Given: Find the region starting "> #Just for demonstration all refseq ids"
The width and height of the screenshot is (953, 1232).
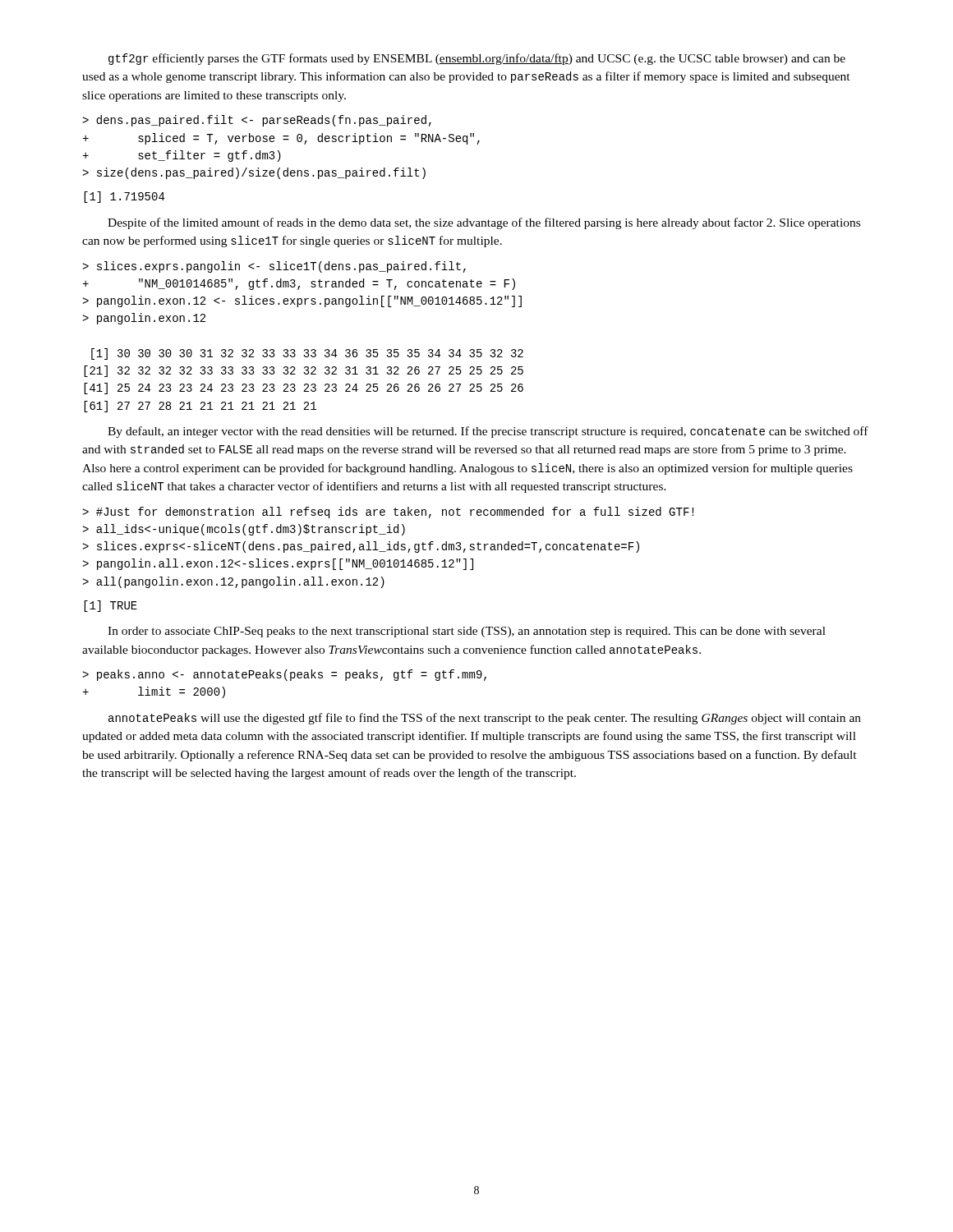Looking at the screenshot, I should click(x=476, y=548).
